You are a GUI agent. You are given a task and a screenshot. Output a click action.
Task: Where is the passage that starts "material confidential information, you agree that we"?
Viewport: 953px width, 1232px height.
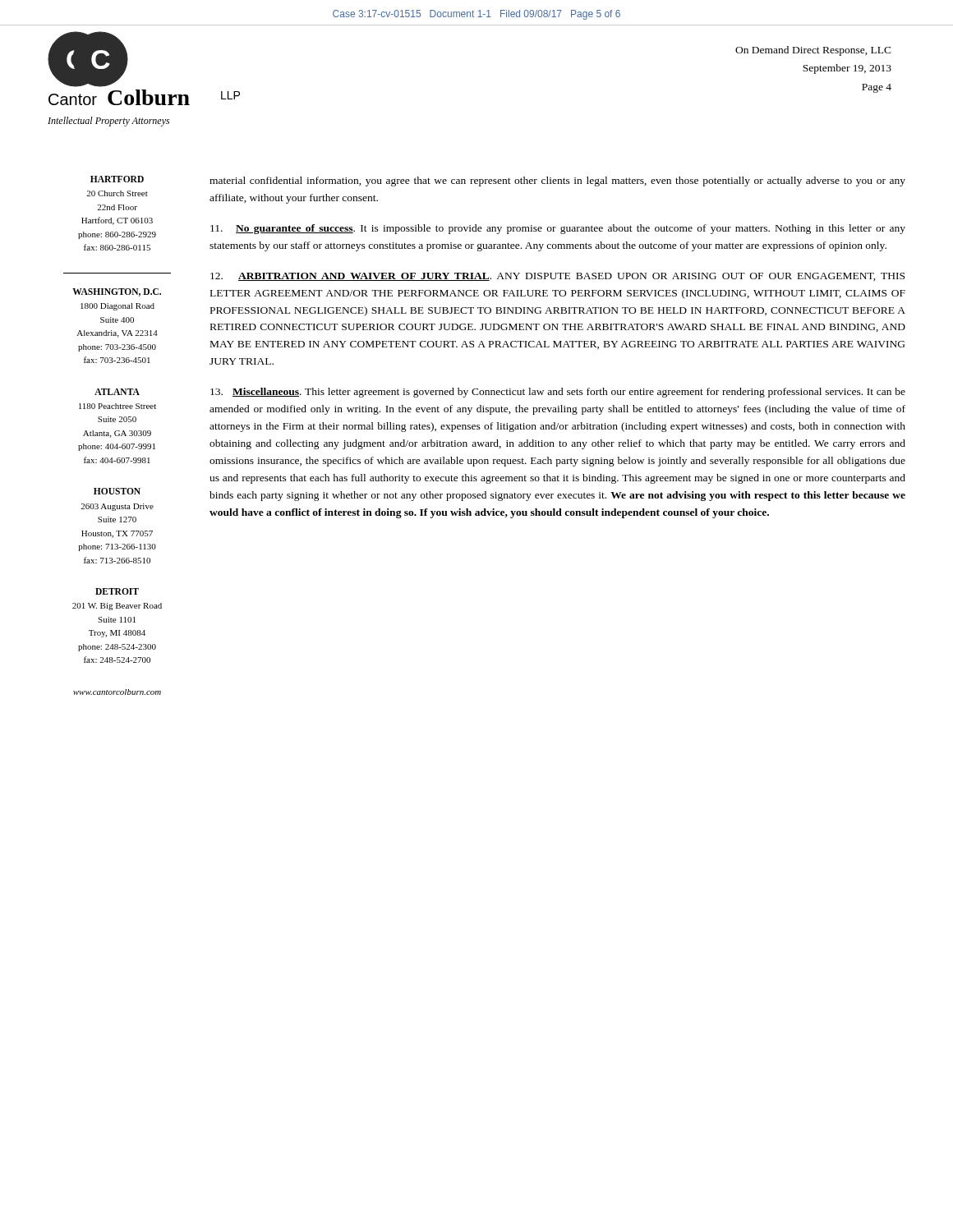[x=557, y=189]
